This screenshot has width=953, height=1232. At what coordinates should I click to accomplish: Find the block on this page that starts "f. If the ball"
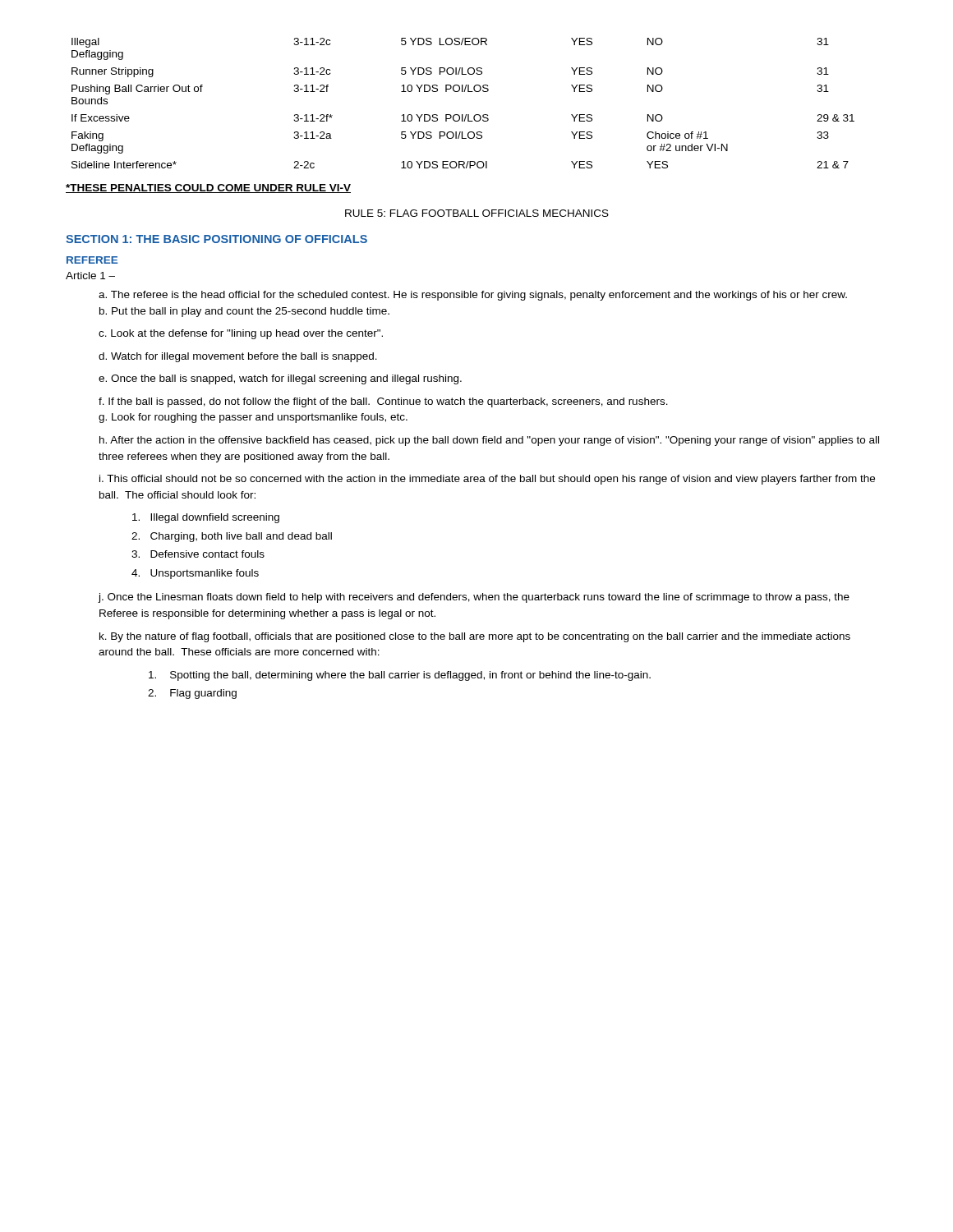(383, 409)
